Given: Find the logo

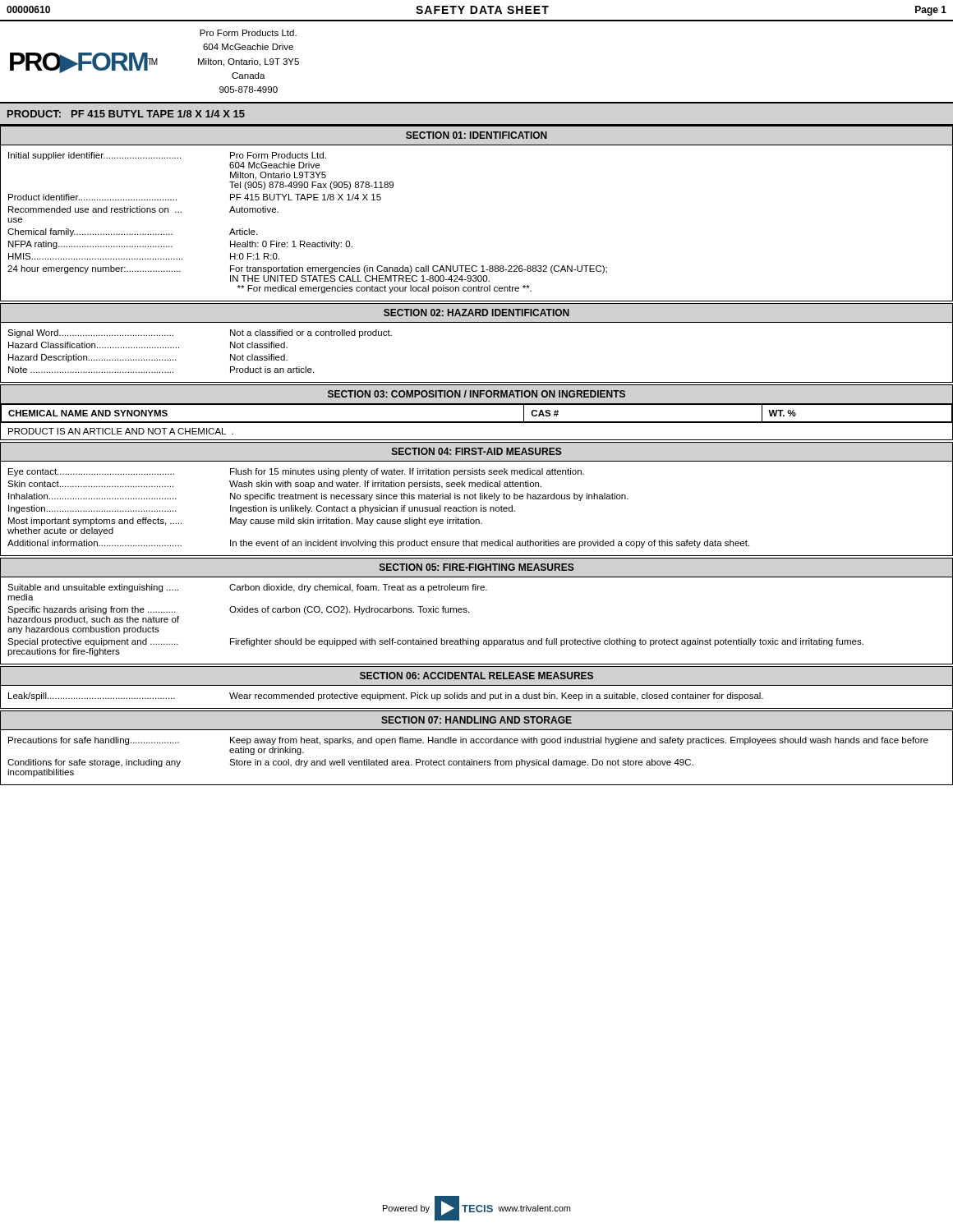Looking at the screenshot, I should [x=476, y=63].
